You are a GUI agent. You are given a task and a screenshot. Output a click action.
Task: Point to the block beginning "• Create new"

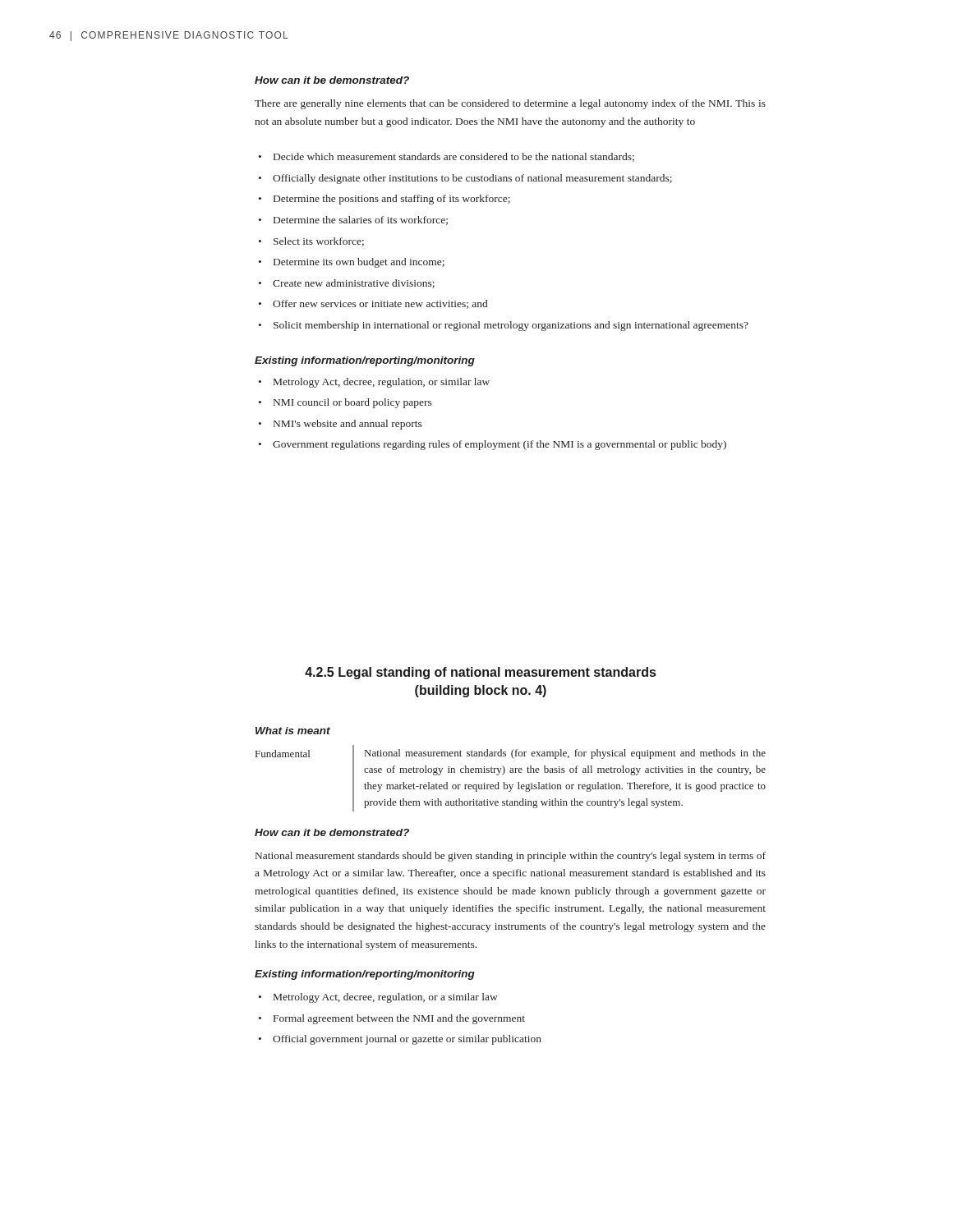point(347,283)
